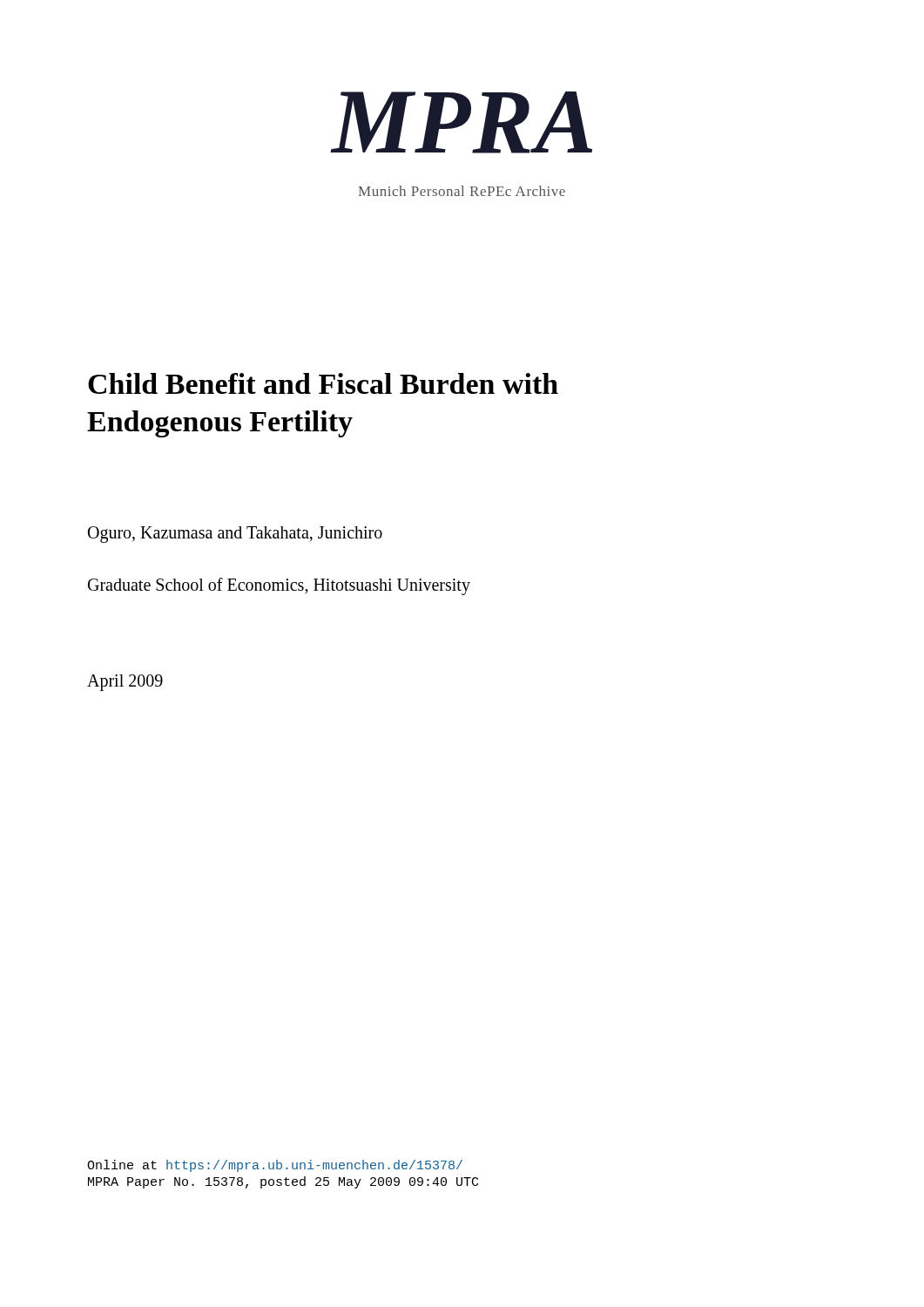Locate the title that opens with "Child Benefit and Fiscal Burden withEndogenous"
Image resolution: width=924 pixels, height=1307 pixels.
pos(392,403)
